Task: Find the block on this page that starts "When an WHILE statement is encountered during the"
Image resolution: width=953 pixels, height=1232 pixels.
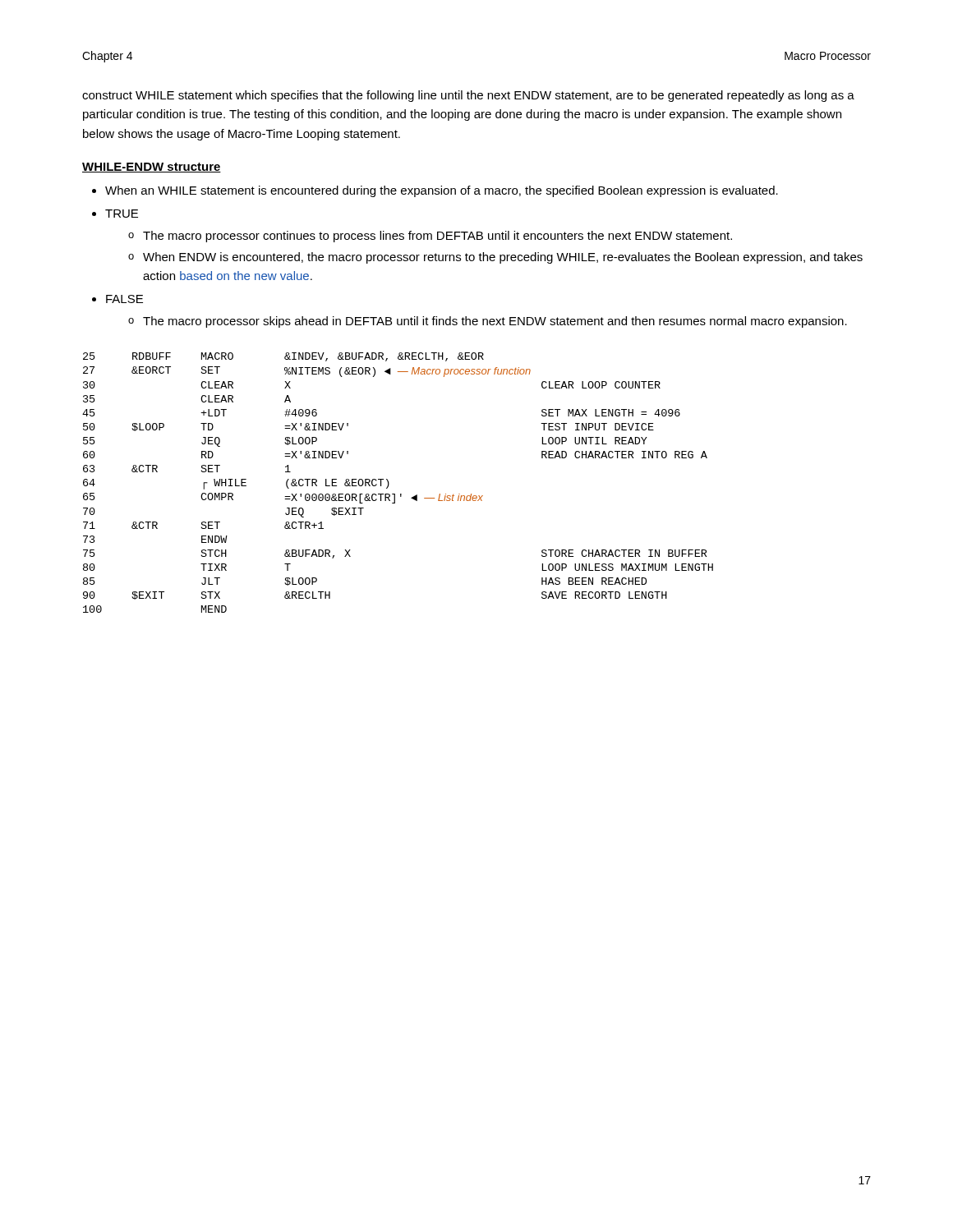Action: (x=442, y=190)
